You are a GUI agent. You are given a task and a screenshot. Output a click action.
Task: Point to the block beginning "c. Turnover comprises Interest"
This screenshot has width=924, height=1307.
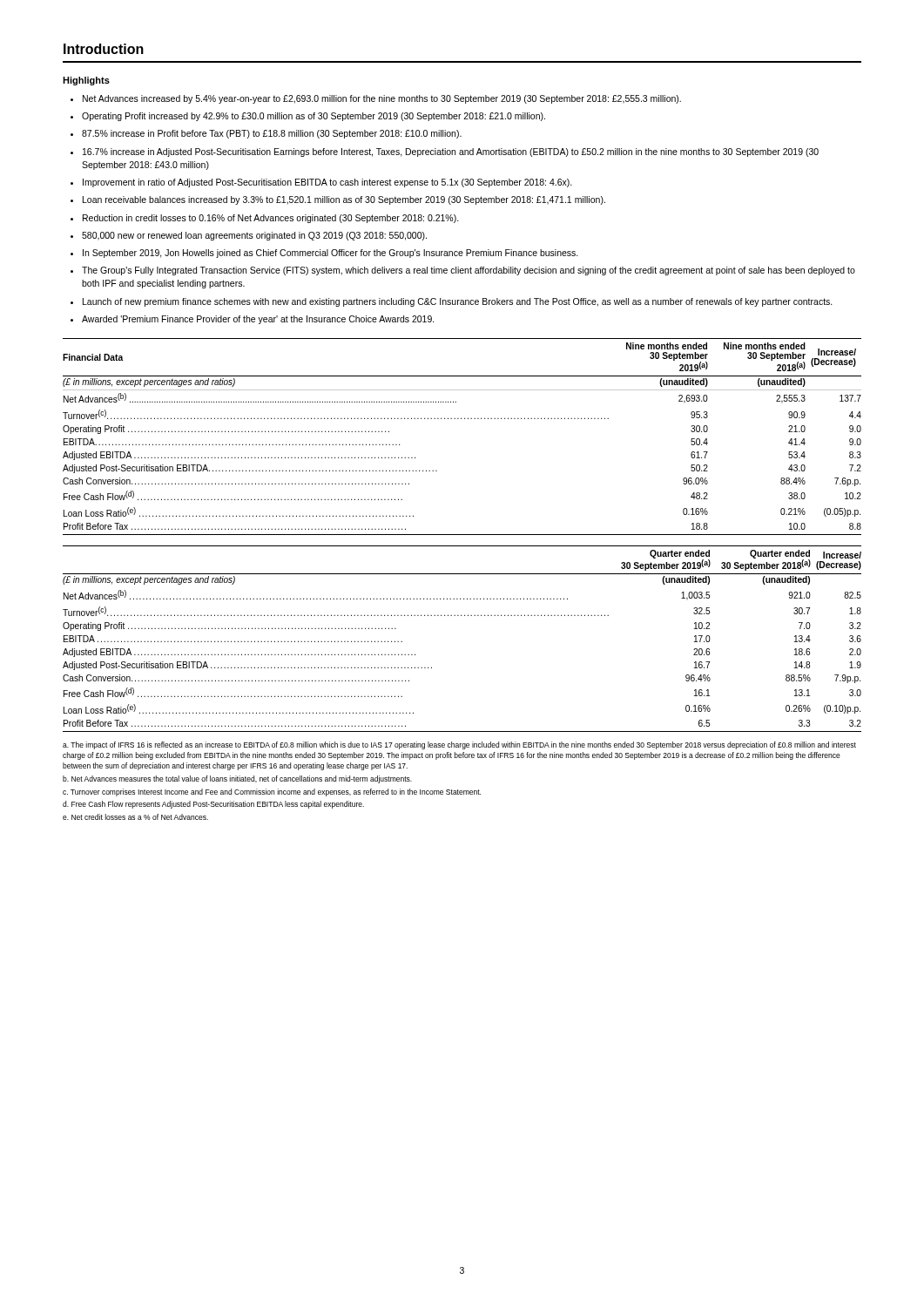point(272,792)
